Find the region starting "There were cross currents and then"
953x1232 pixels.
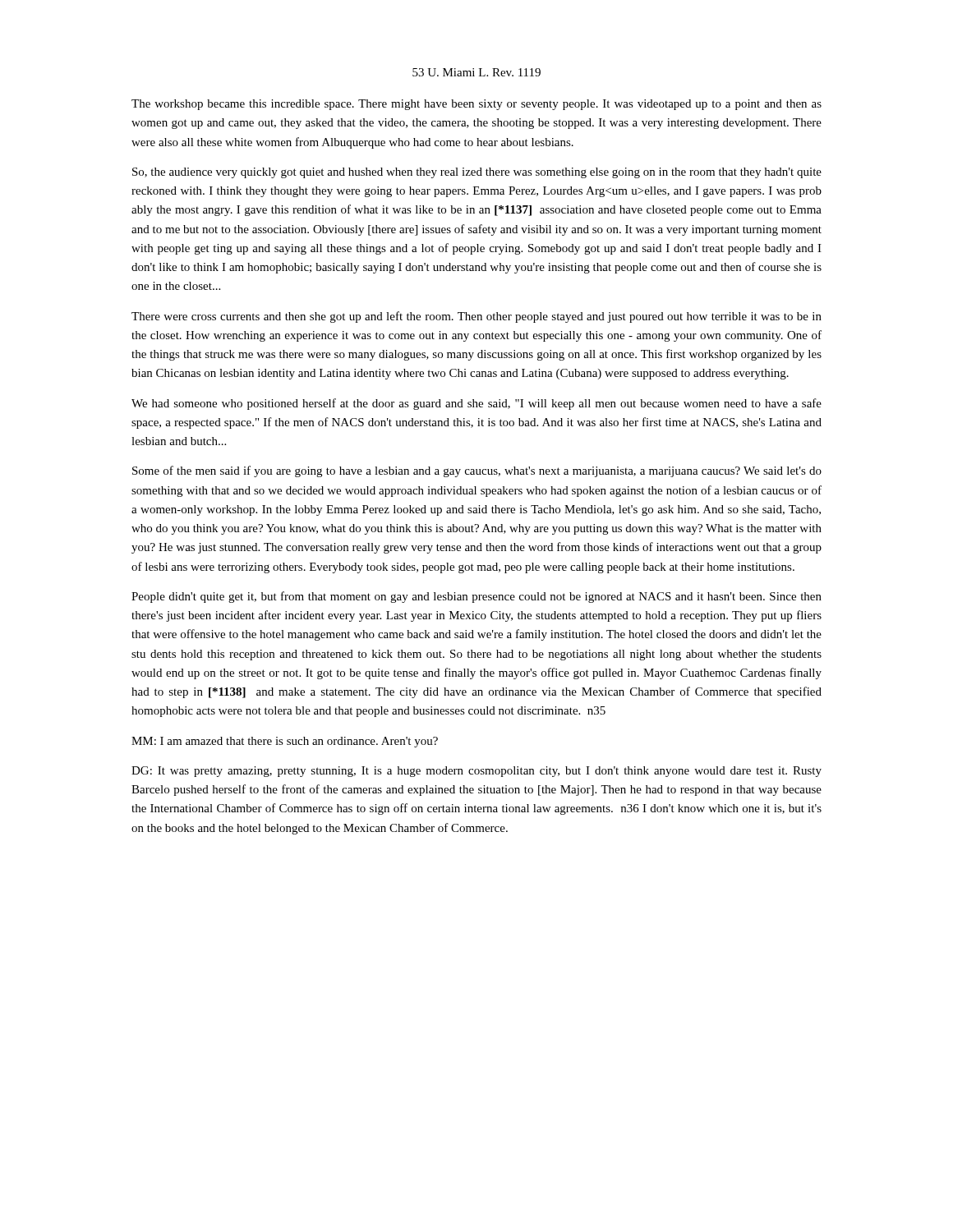pyautogui.click(x=476, y=344)
